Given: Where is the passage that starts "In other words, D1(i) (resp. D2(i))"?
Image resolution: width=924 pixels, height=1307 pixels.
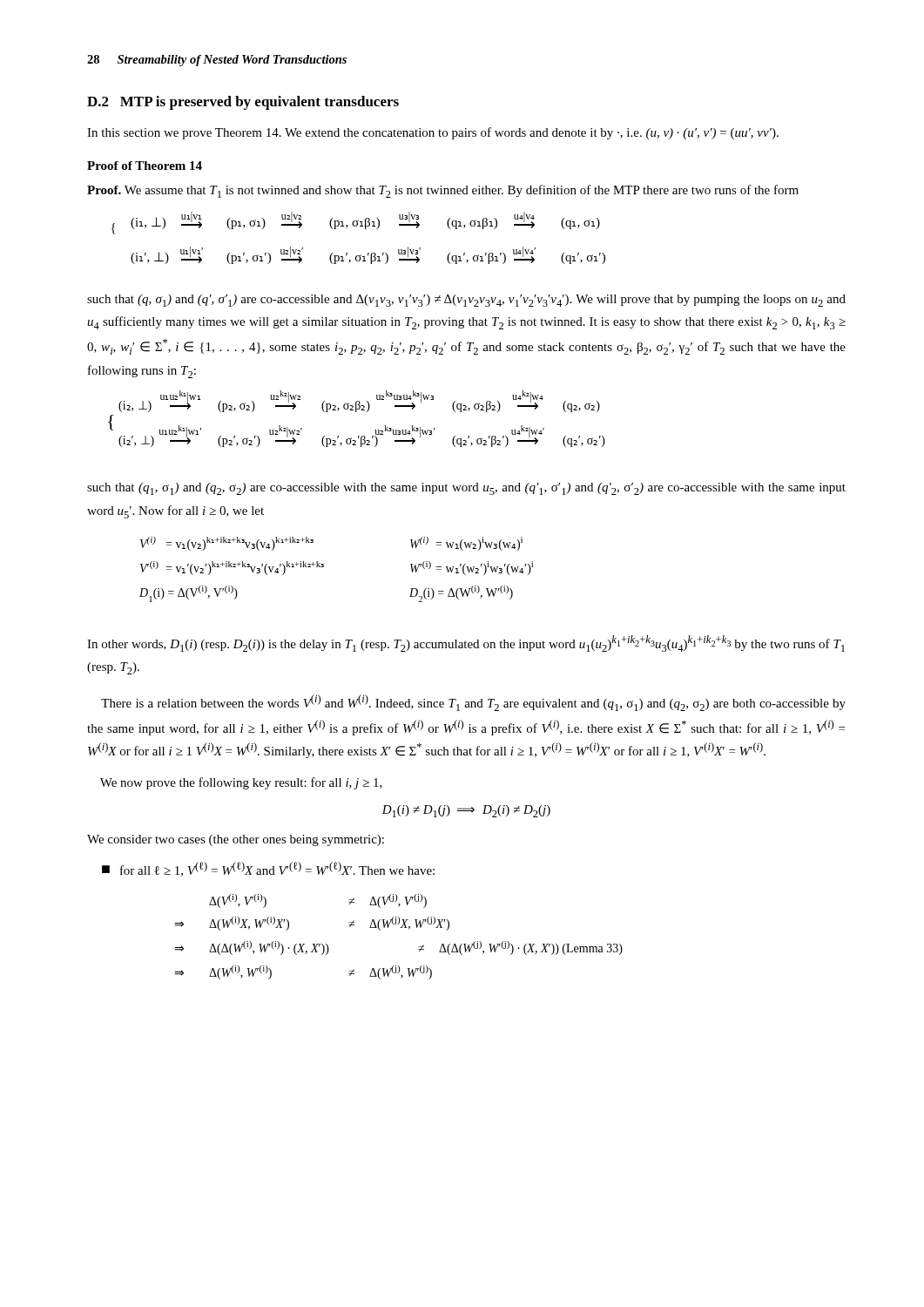Looking at the screenshot, I should 466,656.
